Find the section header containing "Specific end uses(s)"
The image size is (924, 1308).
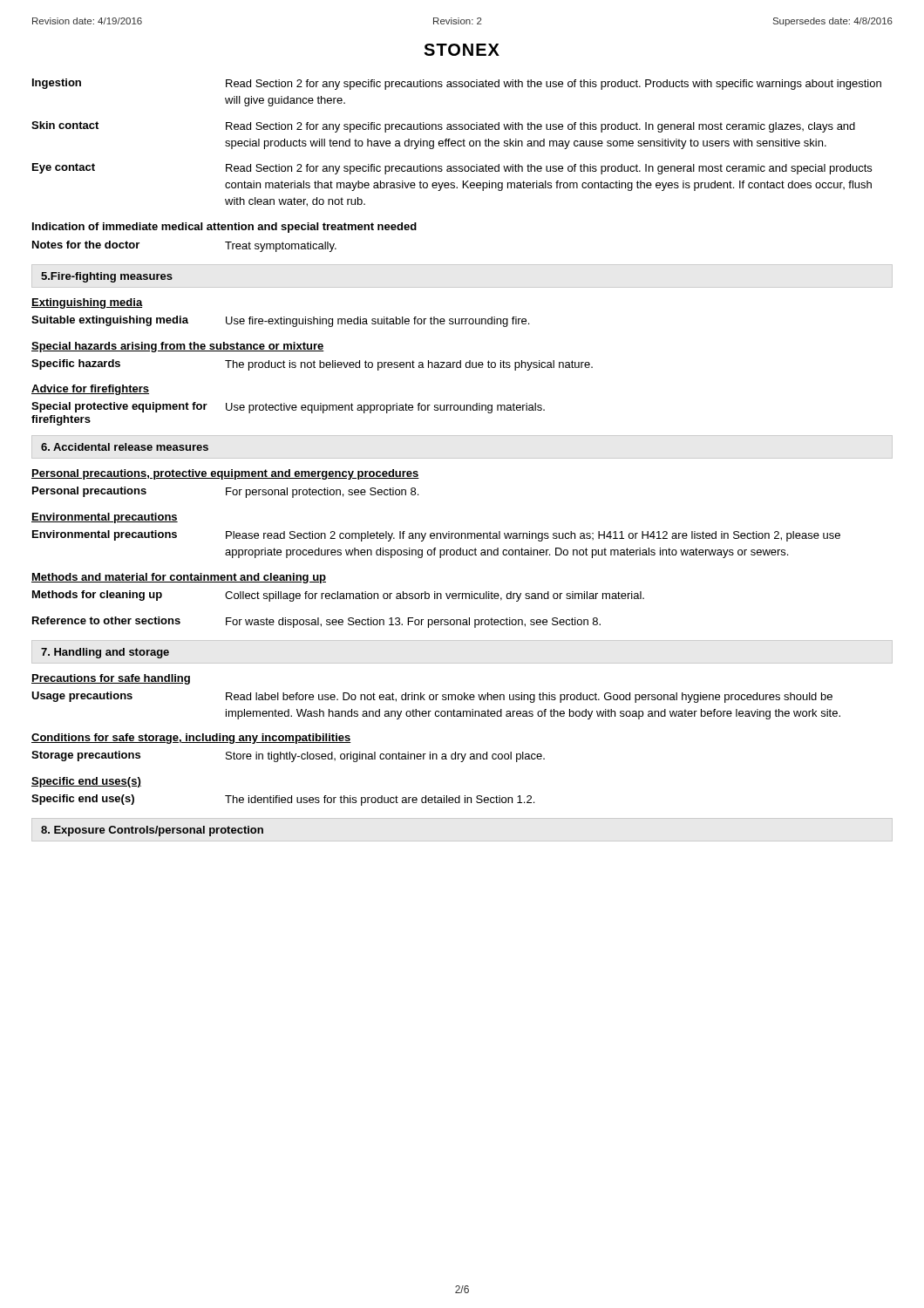point(86,781)
